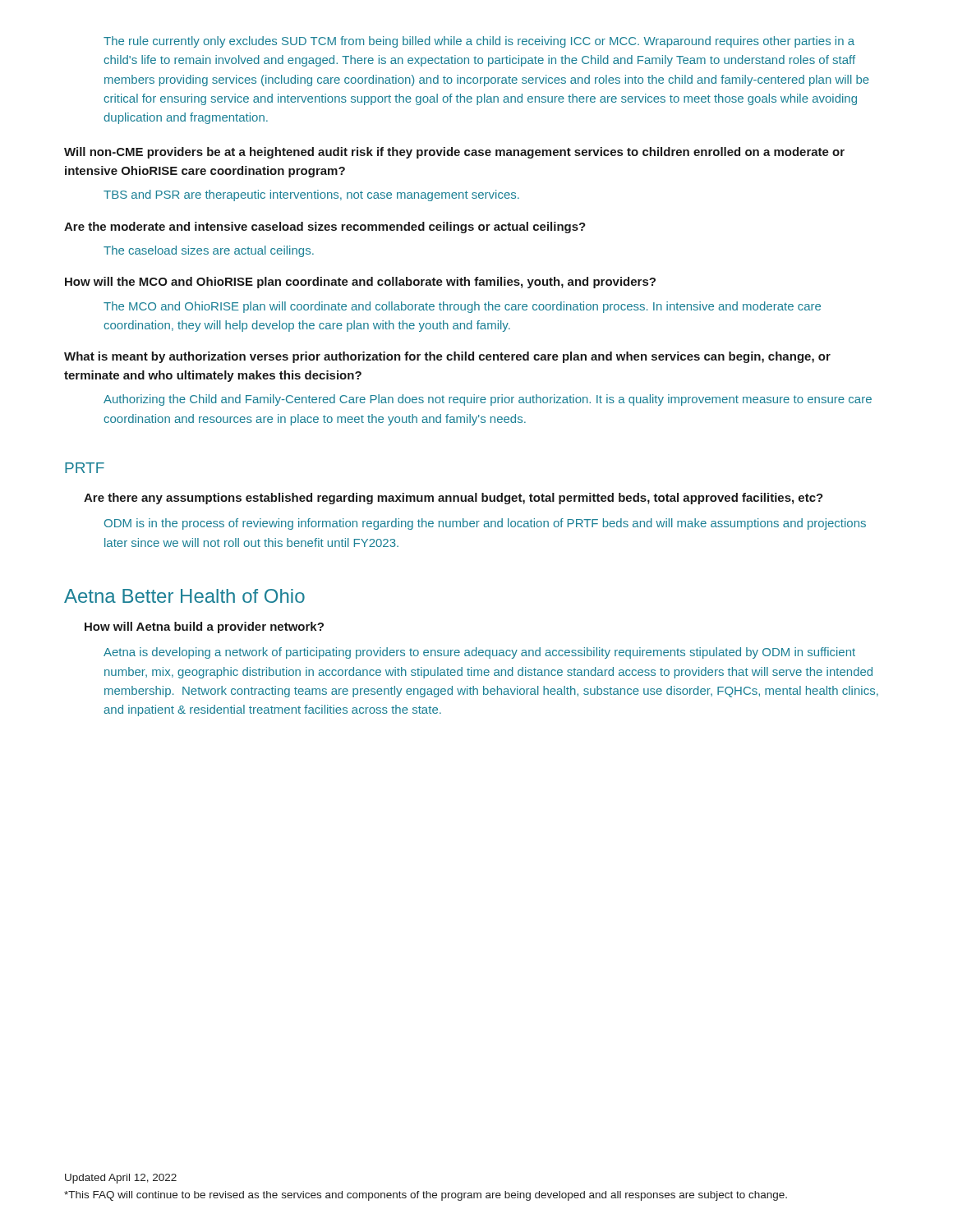Click the passage that begins "ODM is in the process"

point(485,533)
